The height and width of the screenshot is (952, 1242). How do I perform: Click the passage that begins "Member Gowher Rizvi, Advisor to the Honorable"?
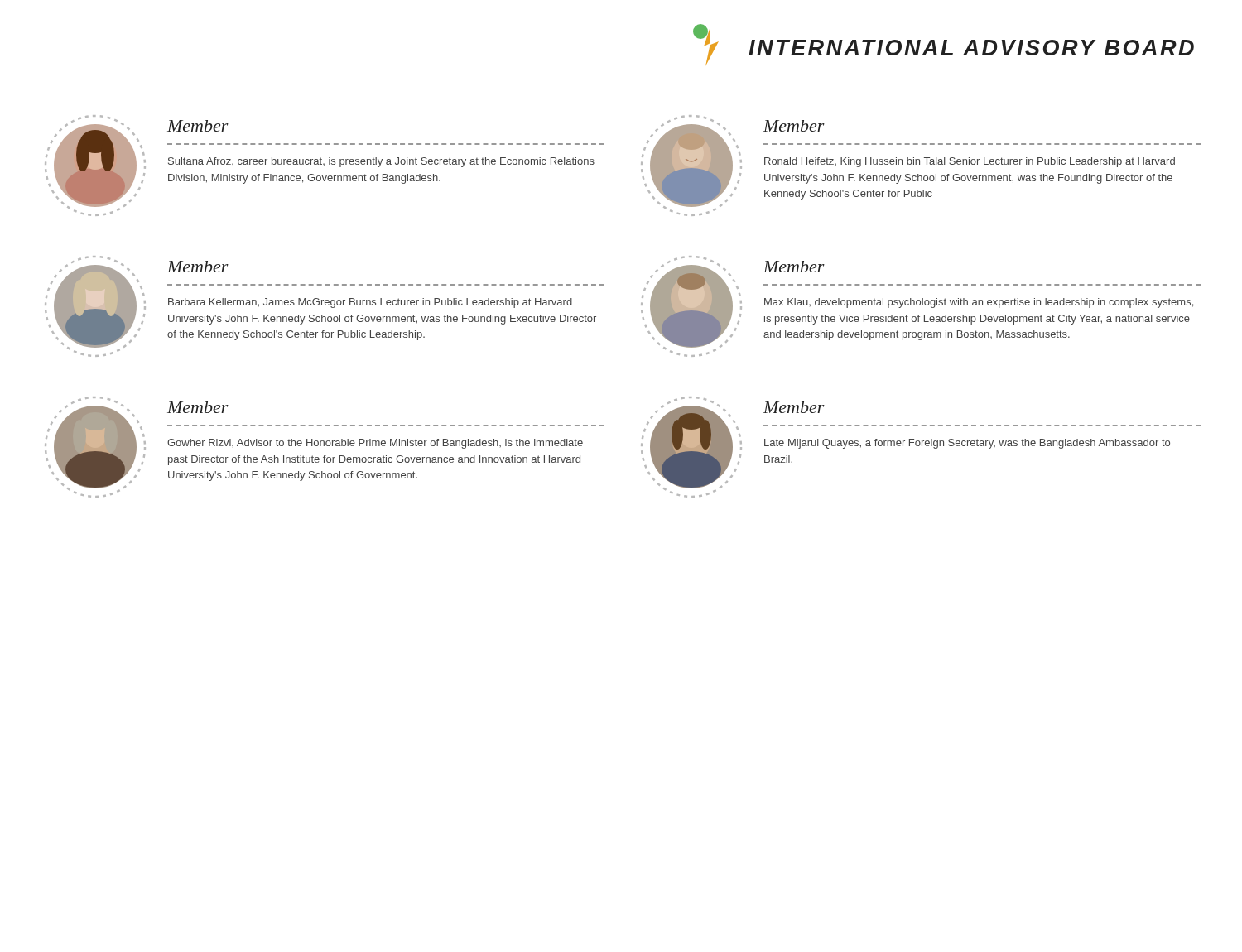point(323,447)
